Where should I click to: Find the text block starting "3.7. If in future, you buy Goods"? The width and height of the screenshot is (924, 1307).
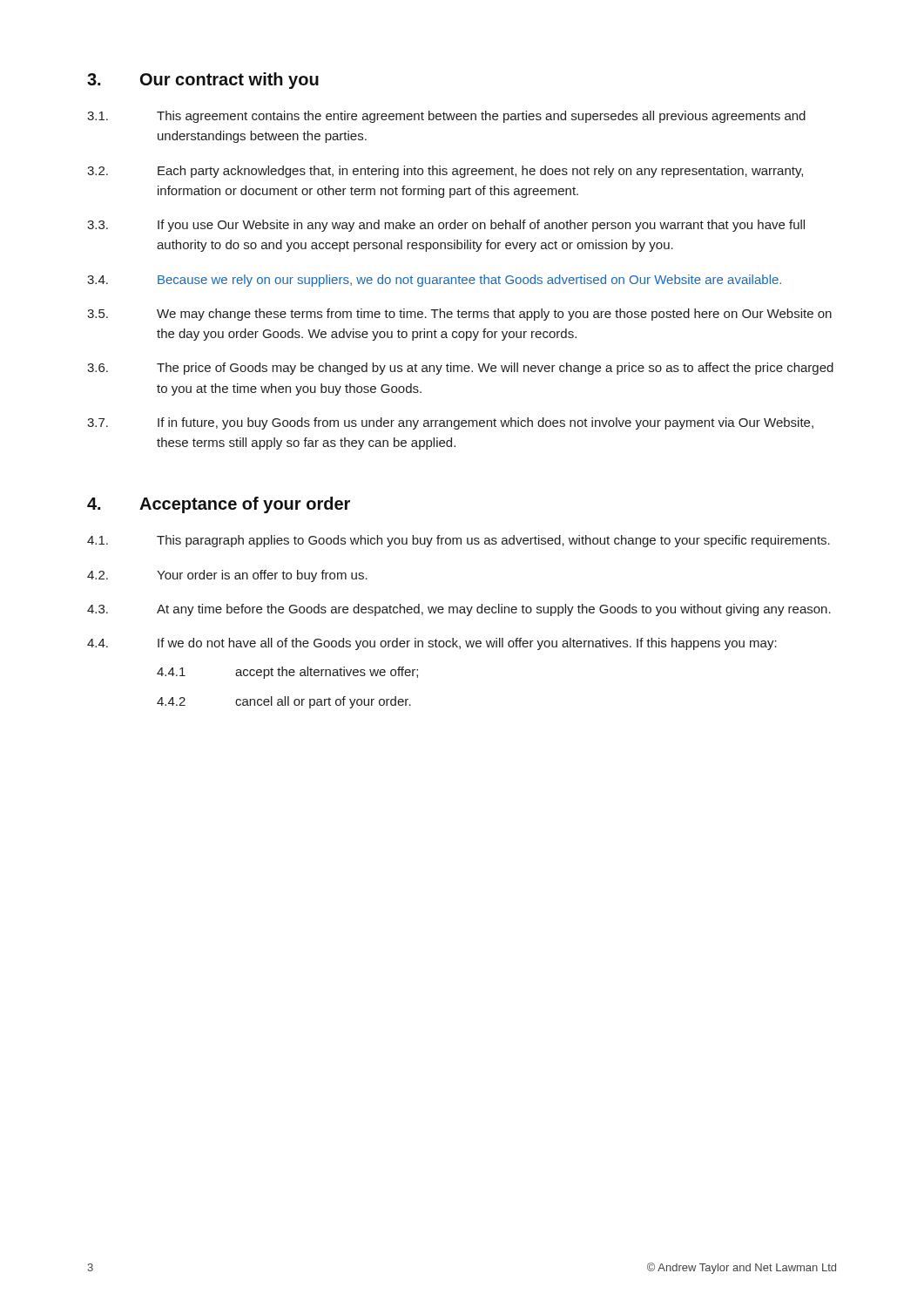coord(462,432)
